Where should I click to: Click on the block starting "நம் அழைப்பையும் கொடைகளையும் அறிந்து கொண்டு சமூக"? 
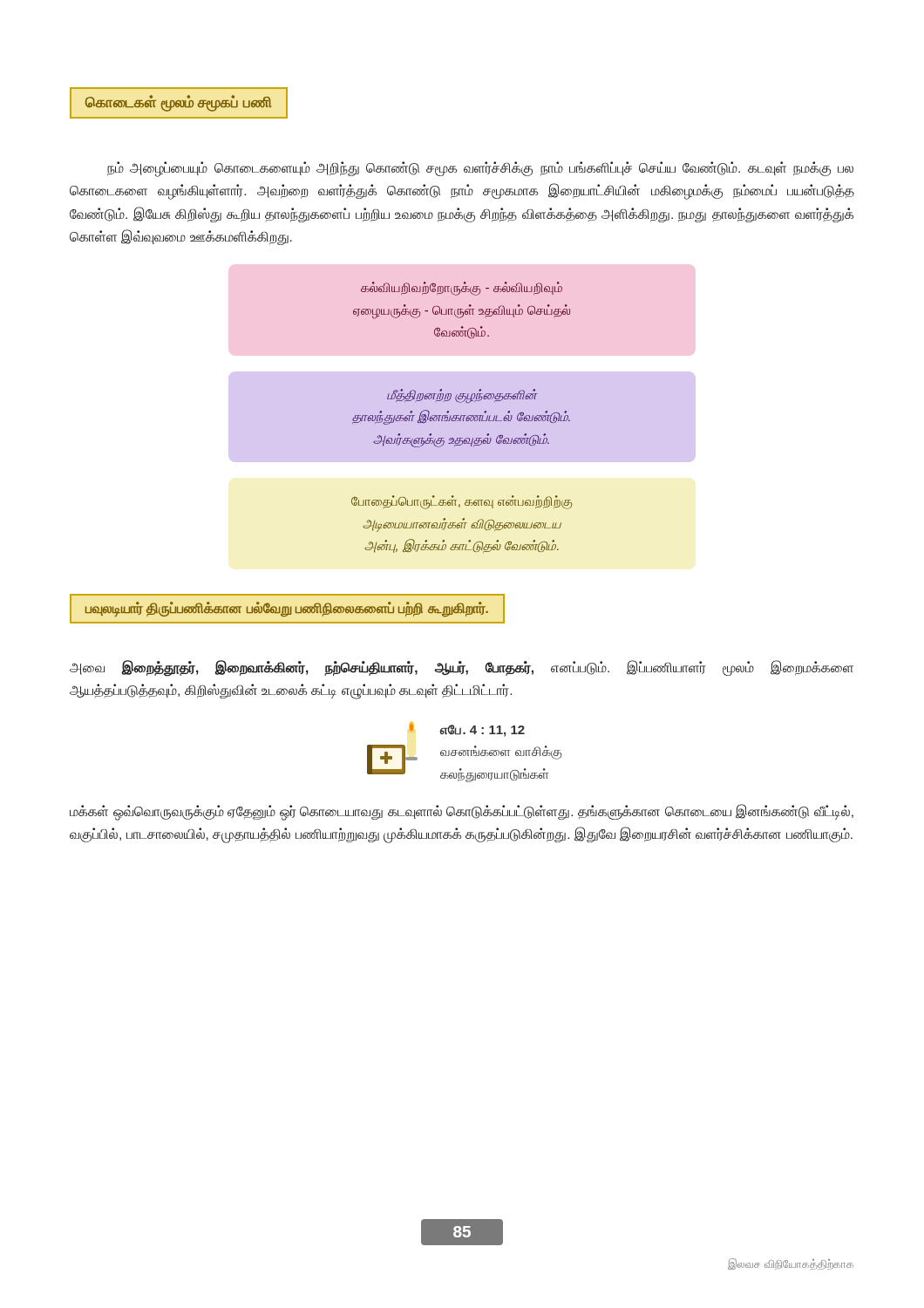462,202
